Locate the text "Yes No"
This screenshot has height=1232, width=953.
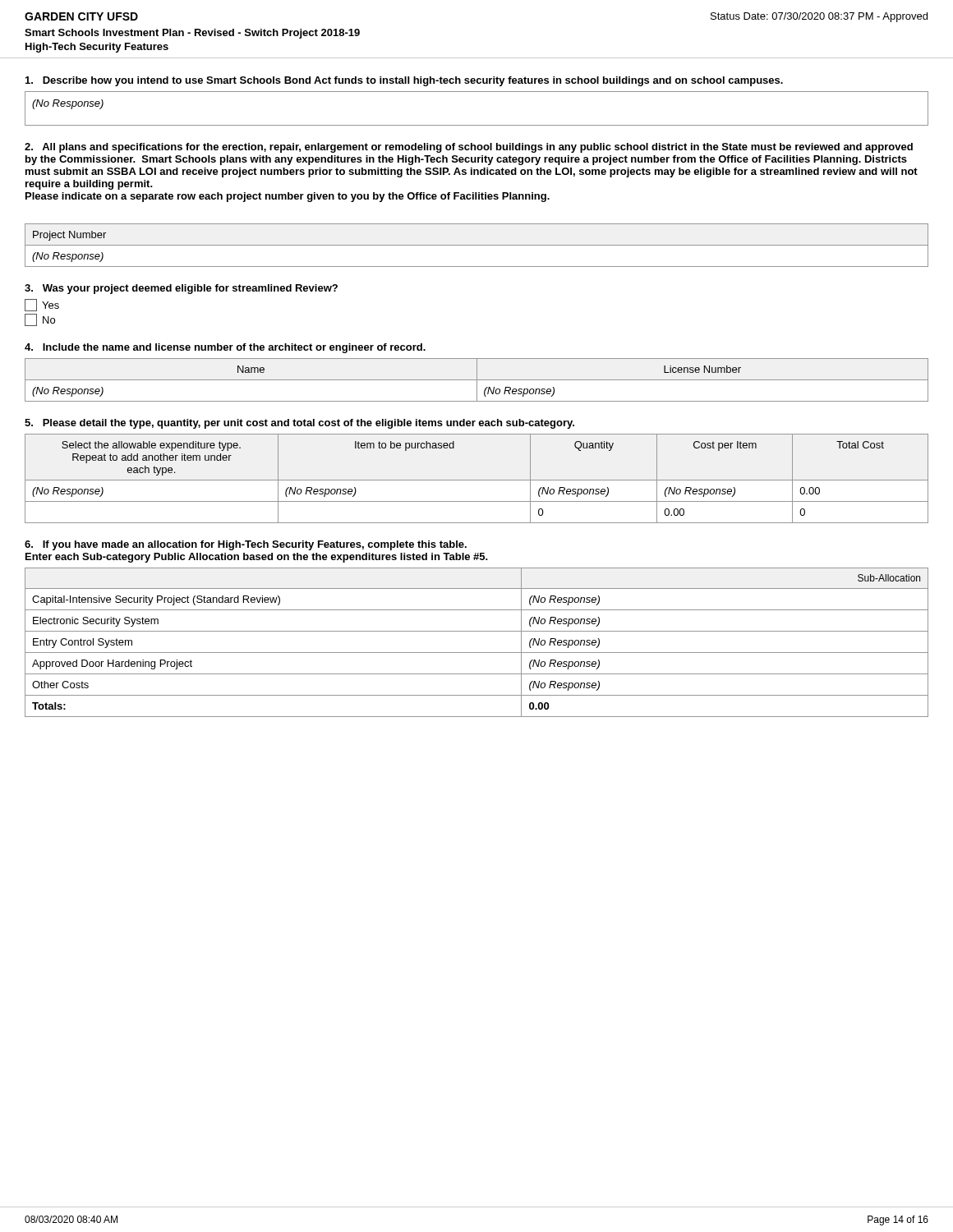tap(42, 305)
